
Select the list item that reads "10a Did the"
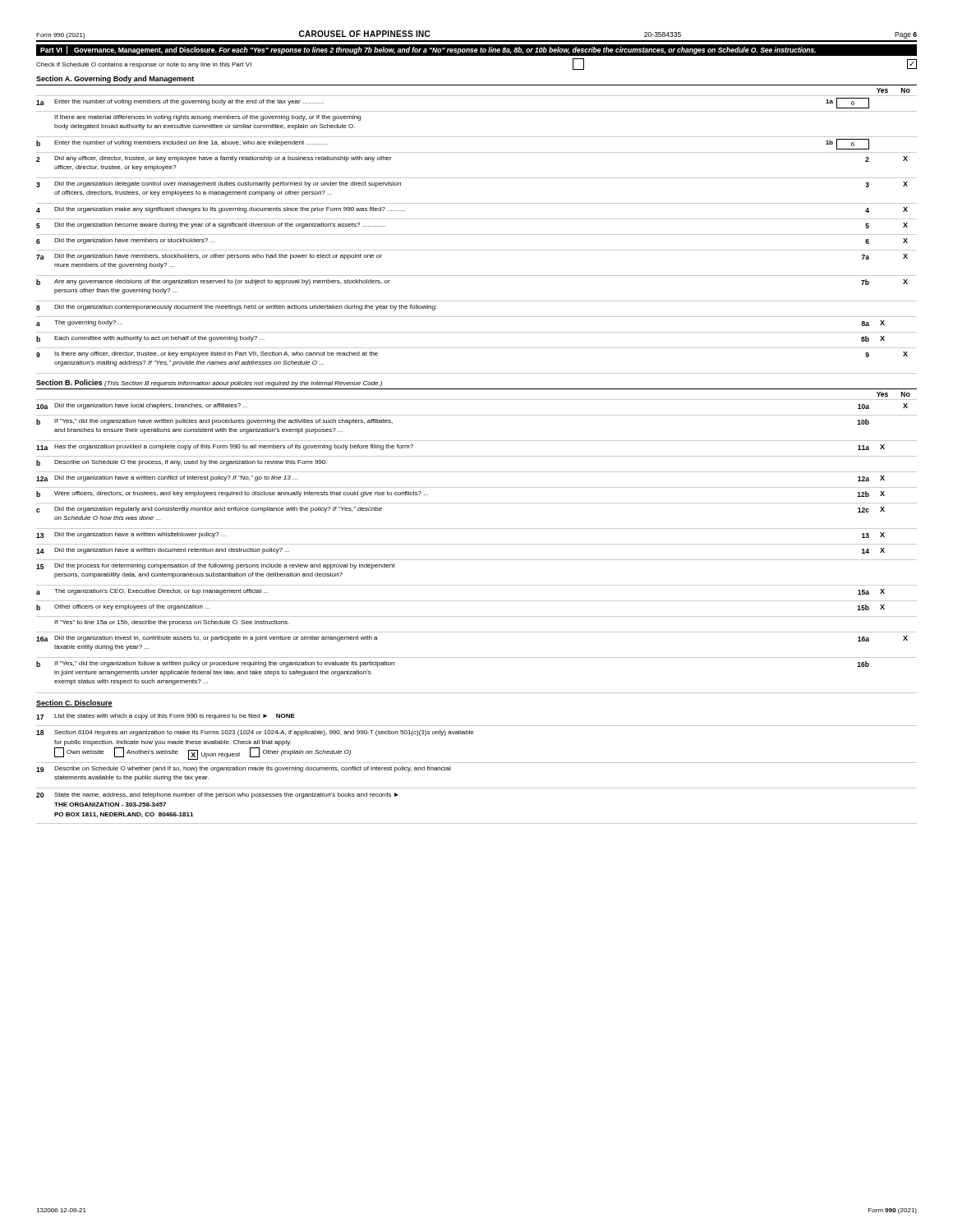[476, 406]
